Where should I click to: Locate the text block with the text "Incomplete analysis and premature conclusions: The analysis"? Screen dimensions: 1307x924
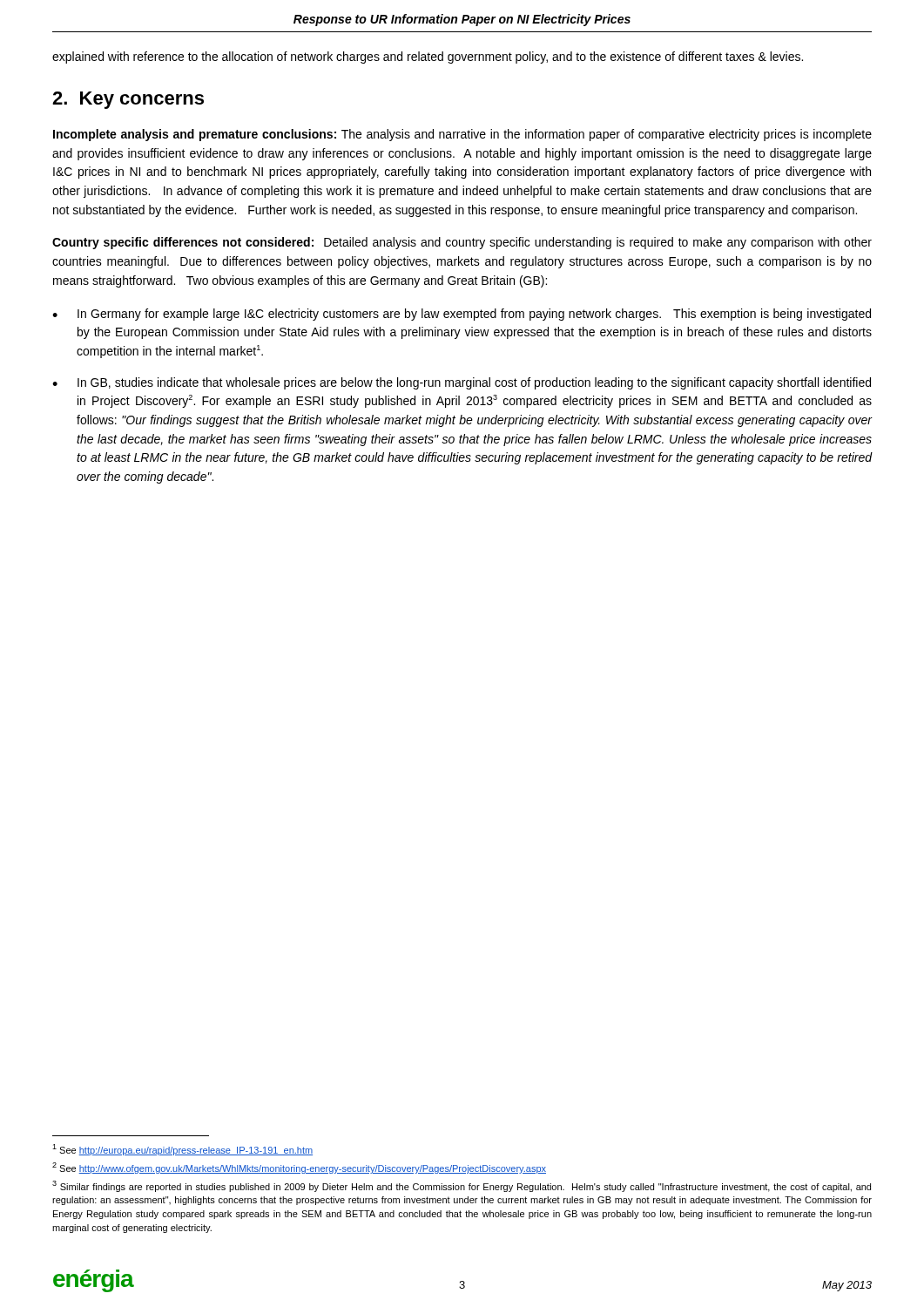[x=462, y=172]
